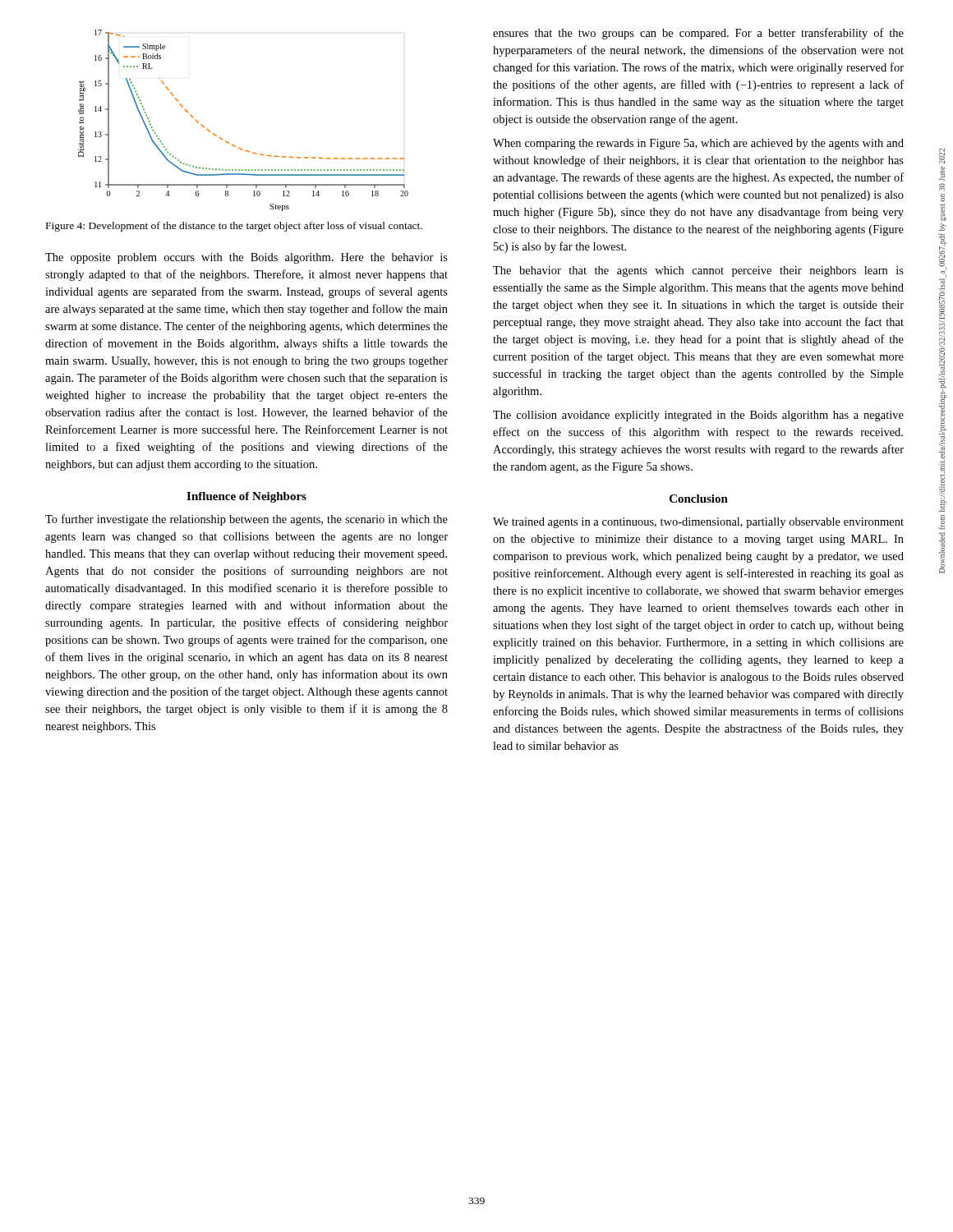The image size is (953, 1232).
Task: Locate a caption
Action: (x=234, y=225)
